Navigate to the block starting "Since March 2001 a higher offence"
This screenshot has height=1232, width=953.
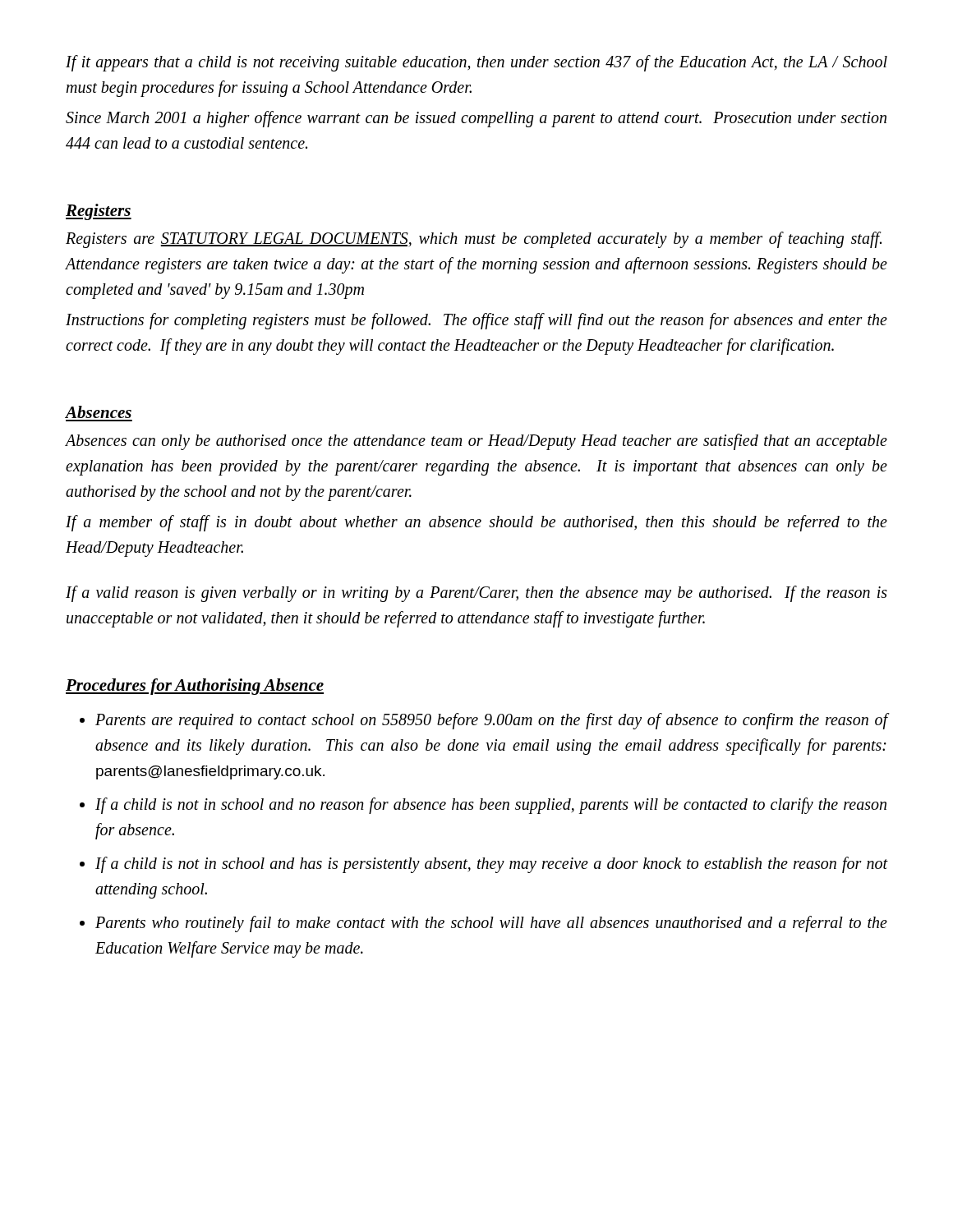[x=476, y=130]
